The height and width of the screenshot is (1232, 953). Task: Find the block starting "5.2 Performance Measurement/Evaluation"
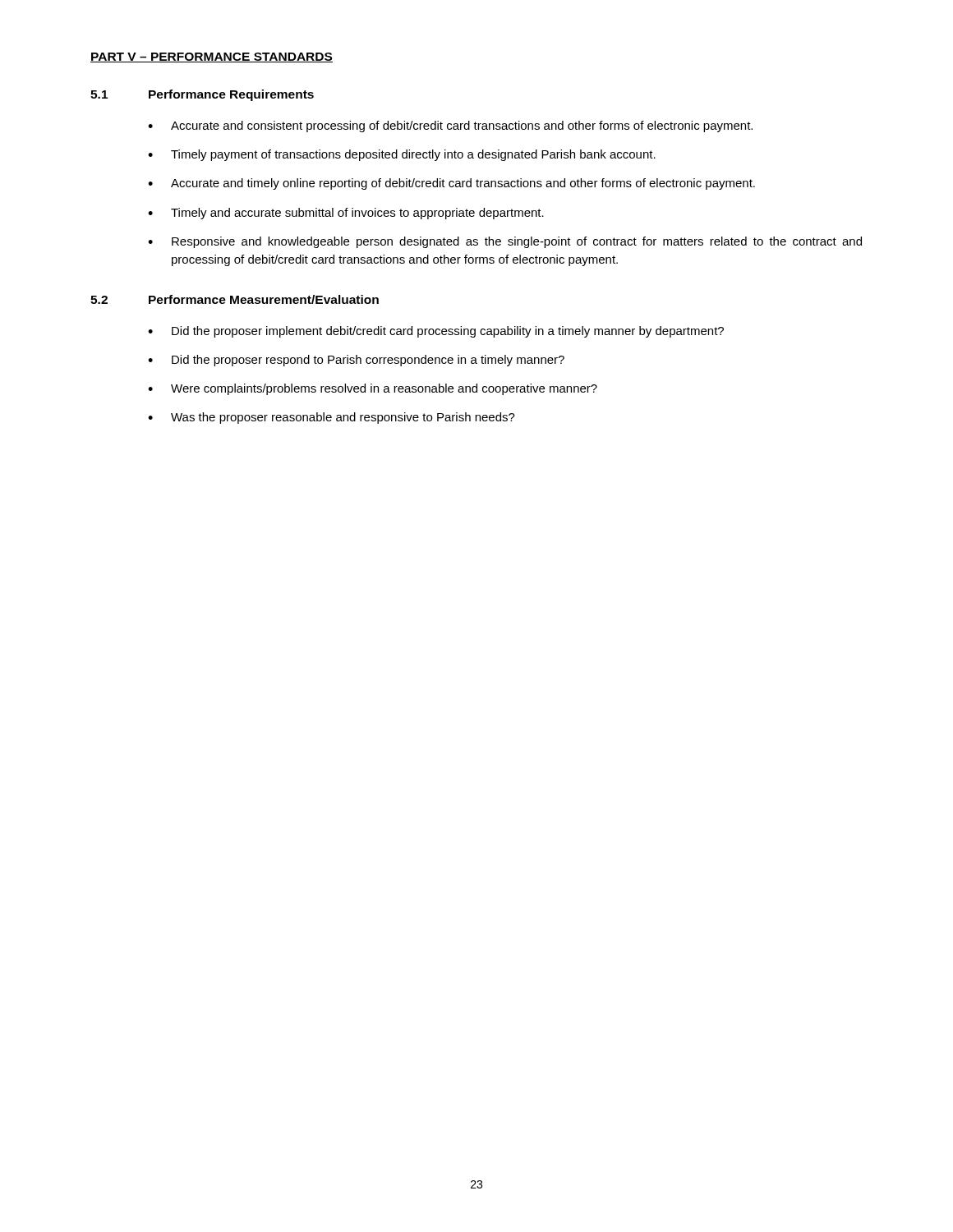click(x=235, y=300)
